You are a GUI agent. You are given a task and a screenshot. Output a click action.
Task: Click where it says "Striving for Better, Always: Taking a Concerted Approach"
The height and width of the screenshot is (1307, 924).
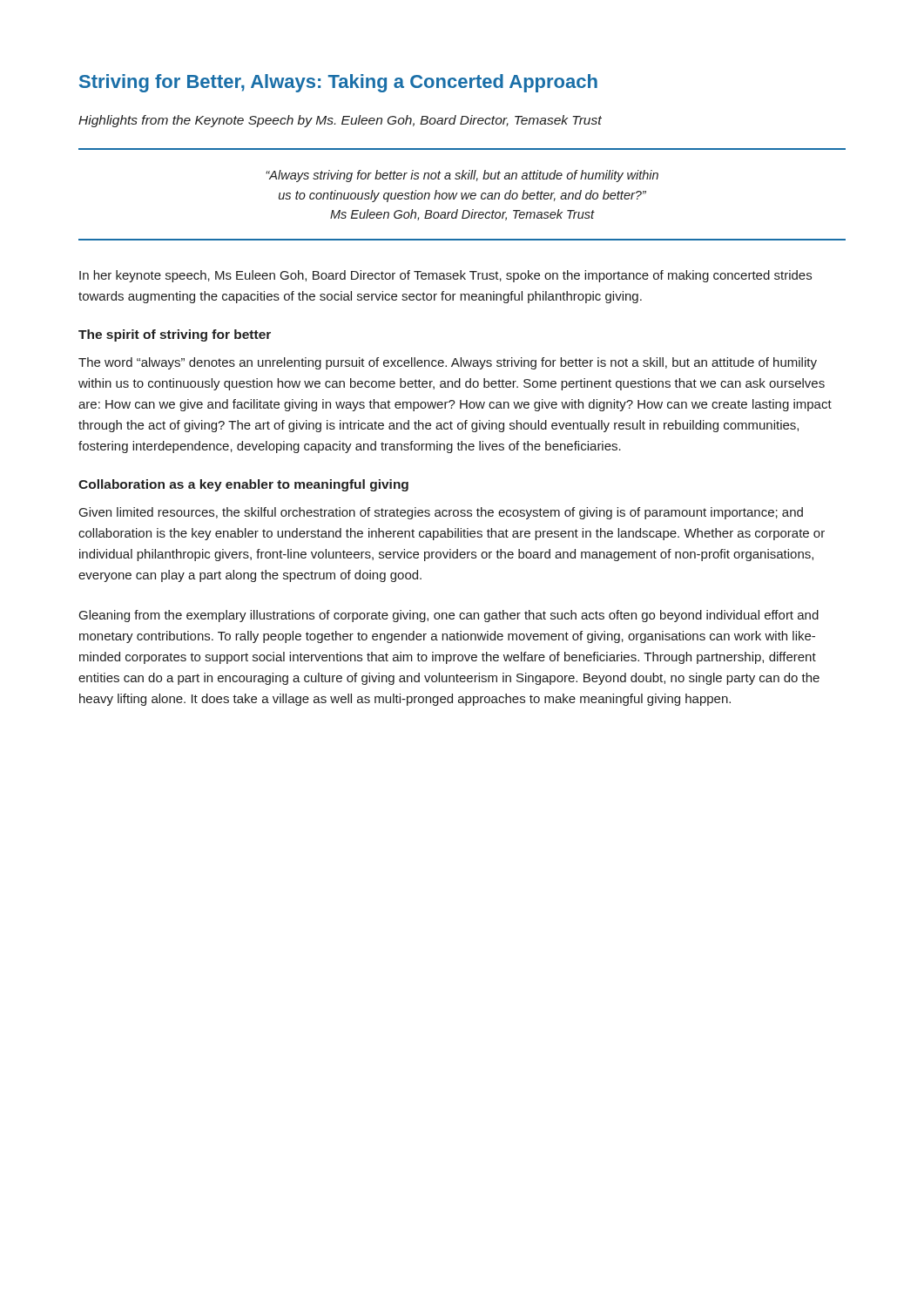pos(462,82)
